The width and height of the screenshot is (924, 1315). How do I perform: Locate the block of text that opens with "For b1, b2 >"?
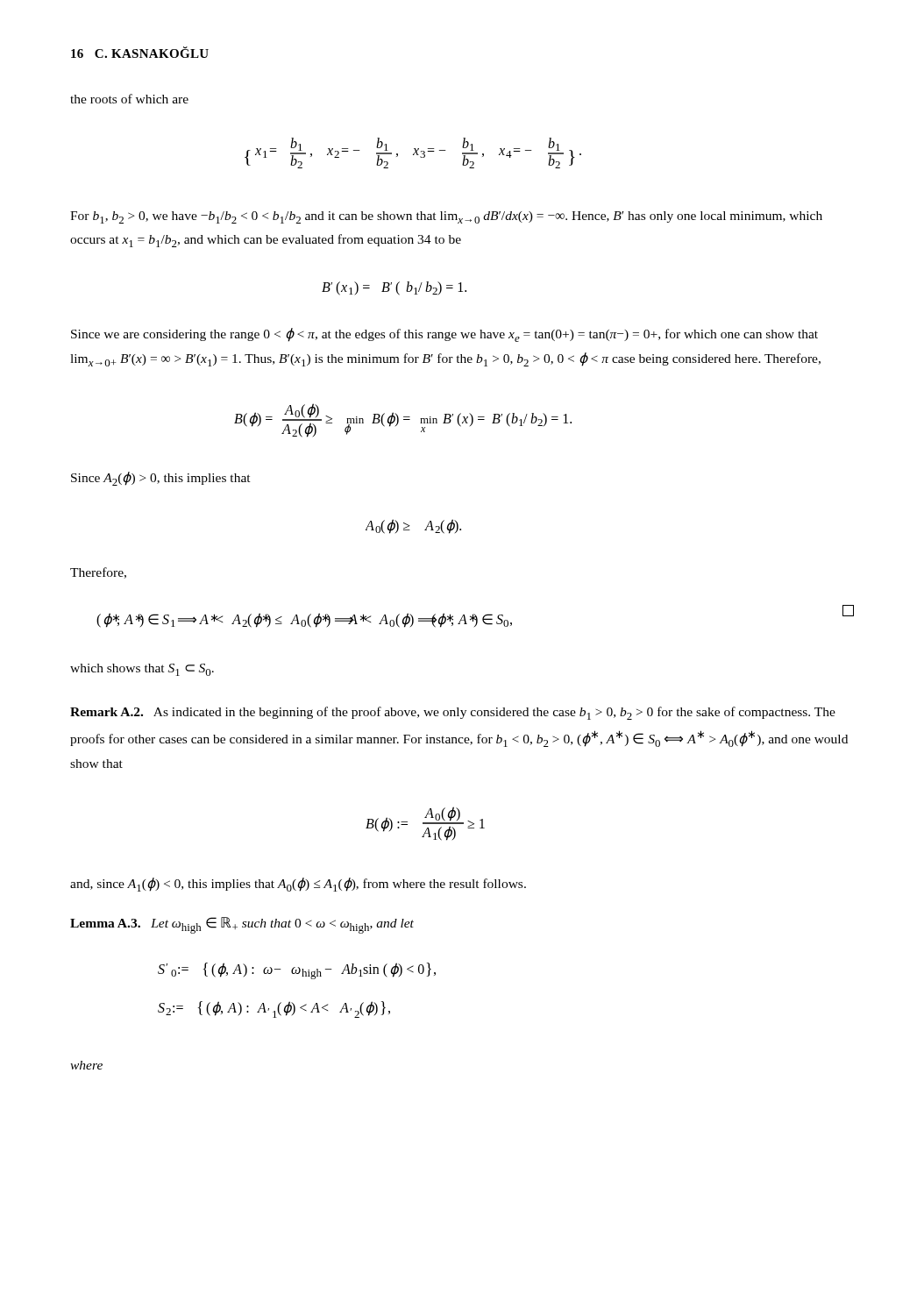[446, 229]
